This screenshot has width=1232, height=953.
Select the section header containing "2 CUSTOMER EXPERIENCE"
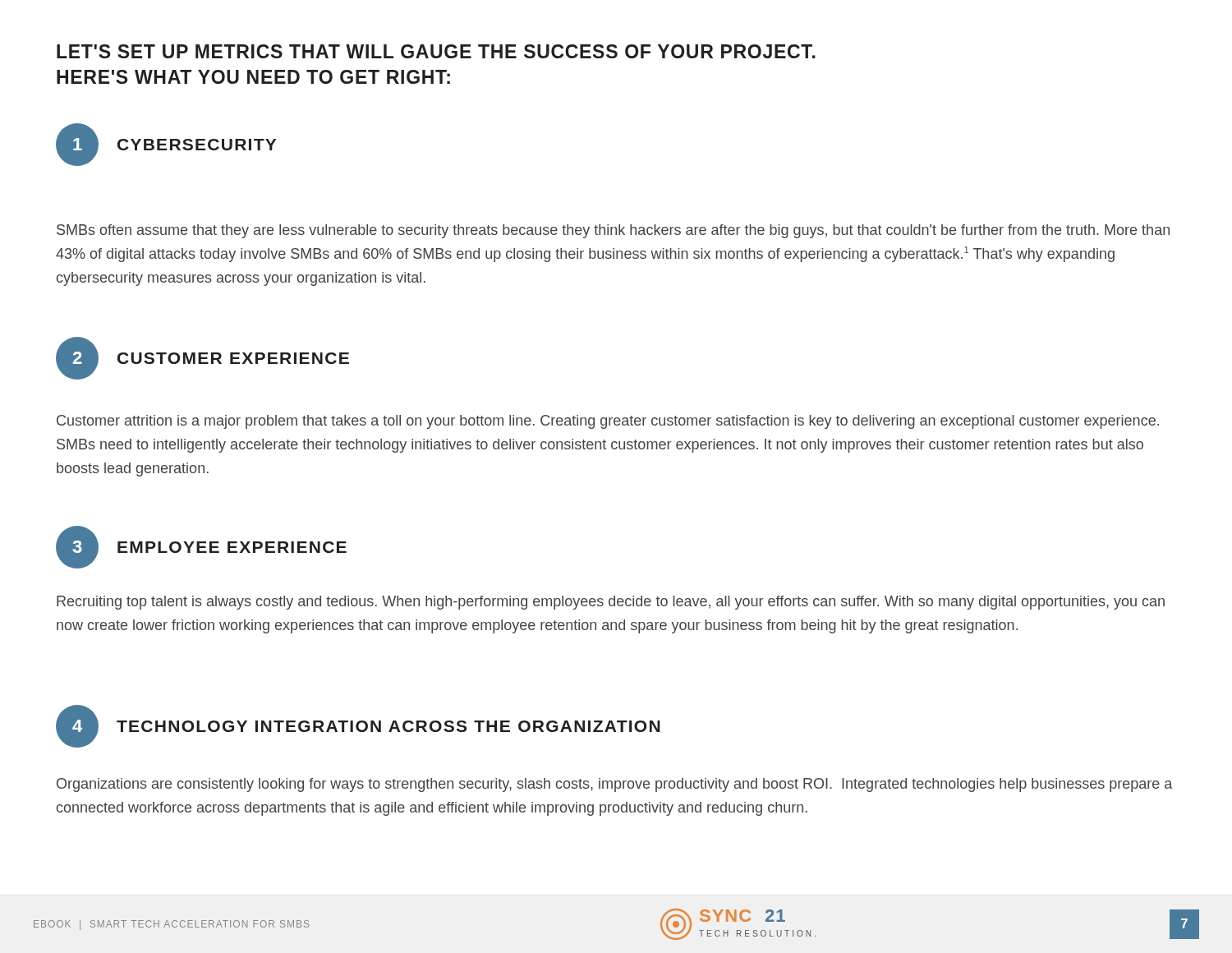coord(202,358)
